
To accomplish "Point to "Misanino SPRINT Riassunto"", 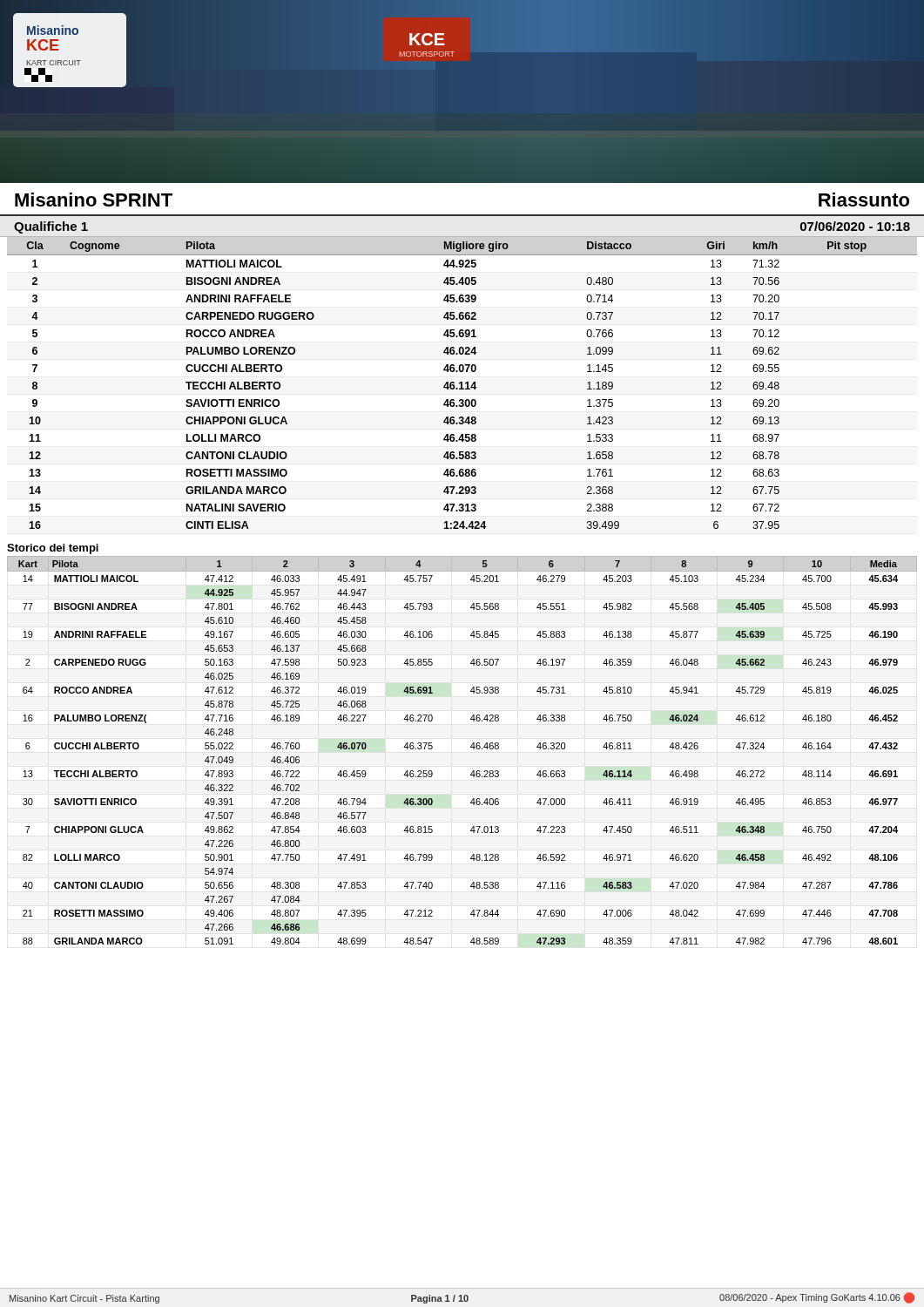I will (90, 198).
